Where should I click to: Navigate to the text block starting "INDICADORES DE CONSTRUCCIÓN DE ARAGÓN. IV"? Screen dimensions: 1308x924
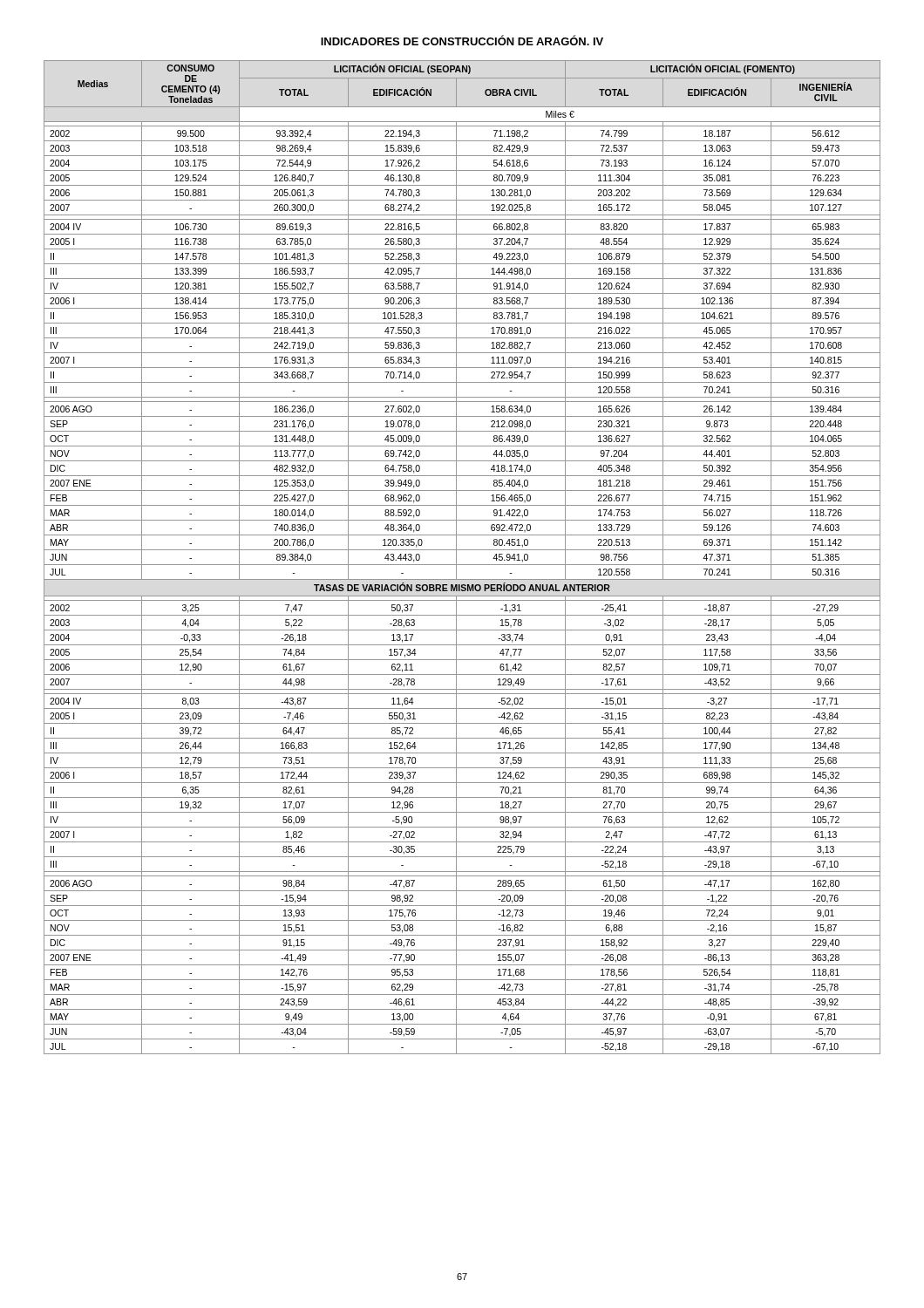click(462, 41)
